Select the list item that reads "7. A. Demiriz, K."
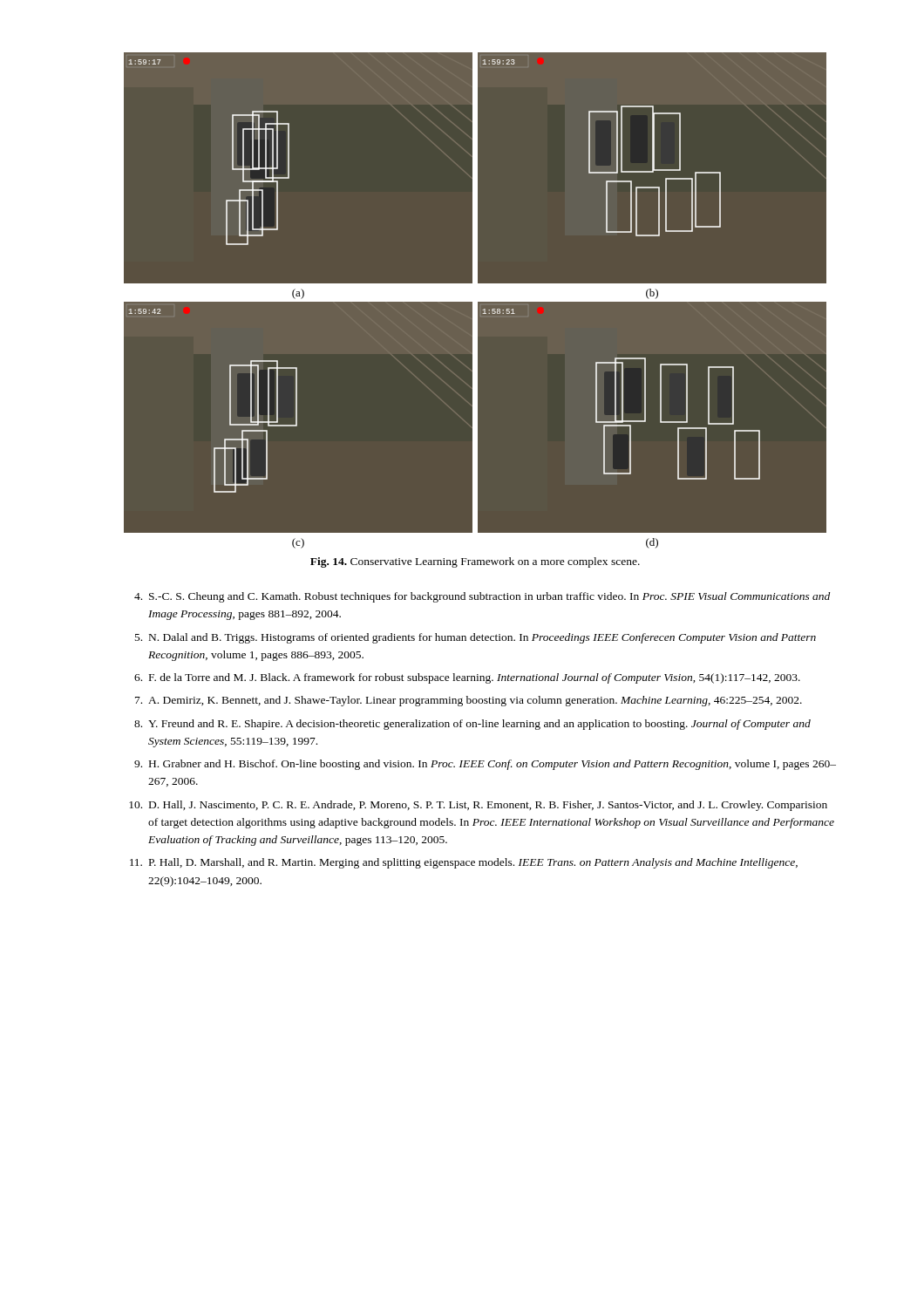This screenshot has height=1308, width=924. click(x=475, y=700)
